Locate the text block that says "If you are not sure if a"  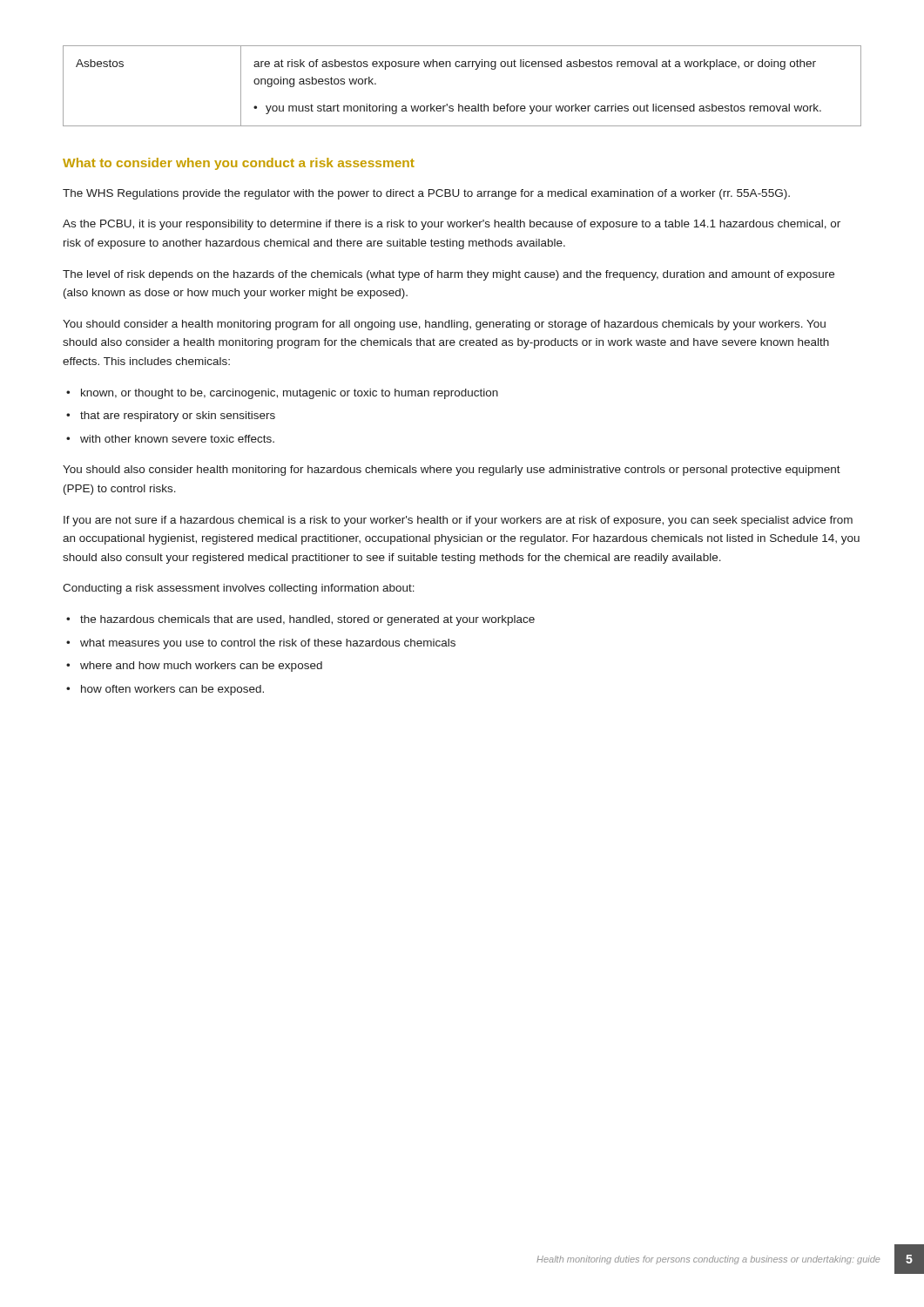click(461, 538)
